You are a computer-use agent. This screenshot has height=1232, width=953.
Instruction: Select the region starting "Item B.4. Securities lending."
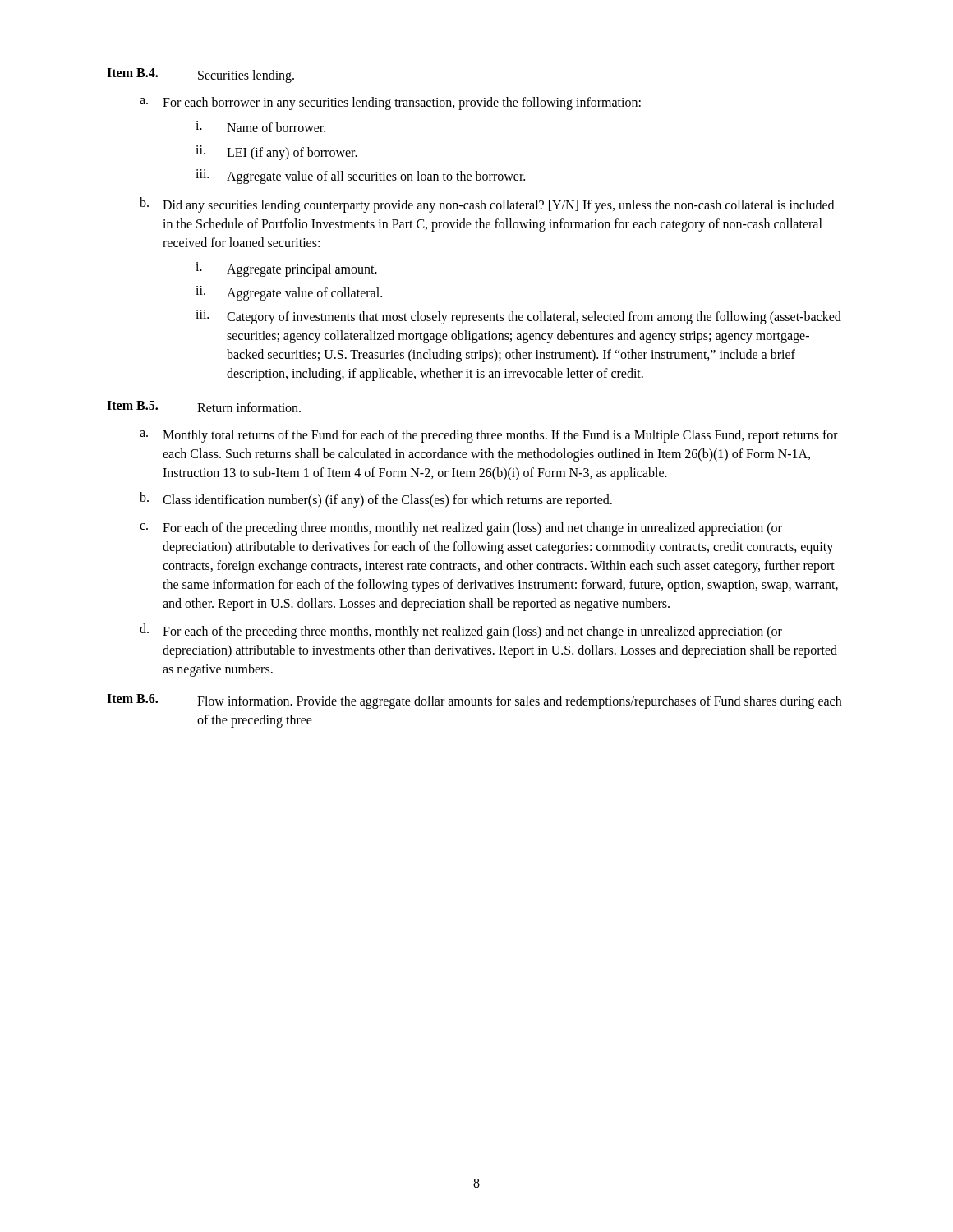click(200, 76)
